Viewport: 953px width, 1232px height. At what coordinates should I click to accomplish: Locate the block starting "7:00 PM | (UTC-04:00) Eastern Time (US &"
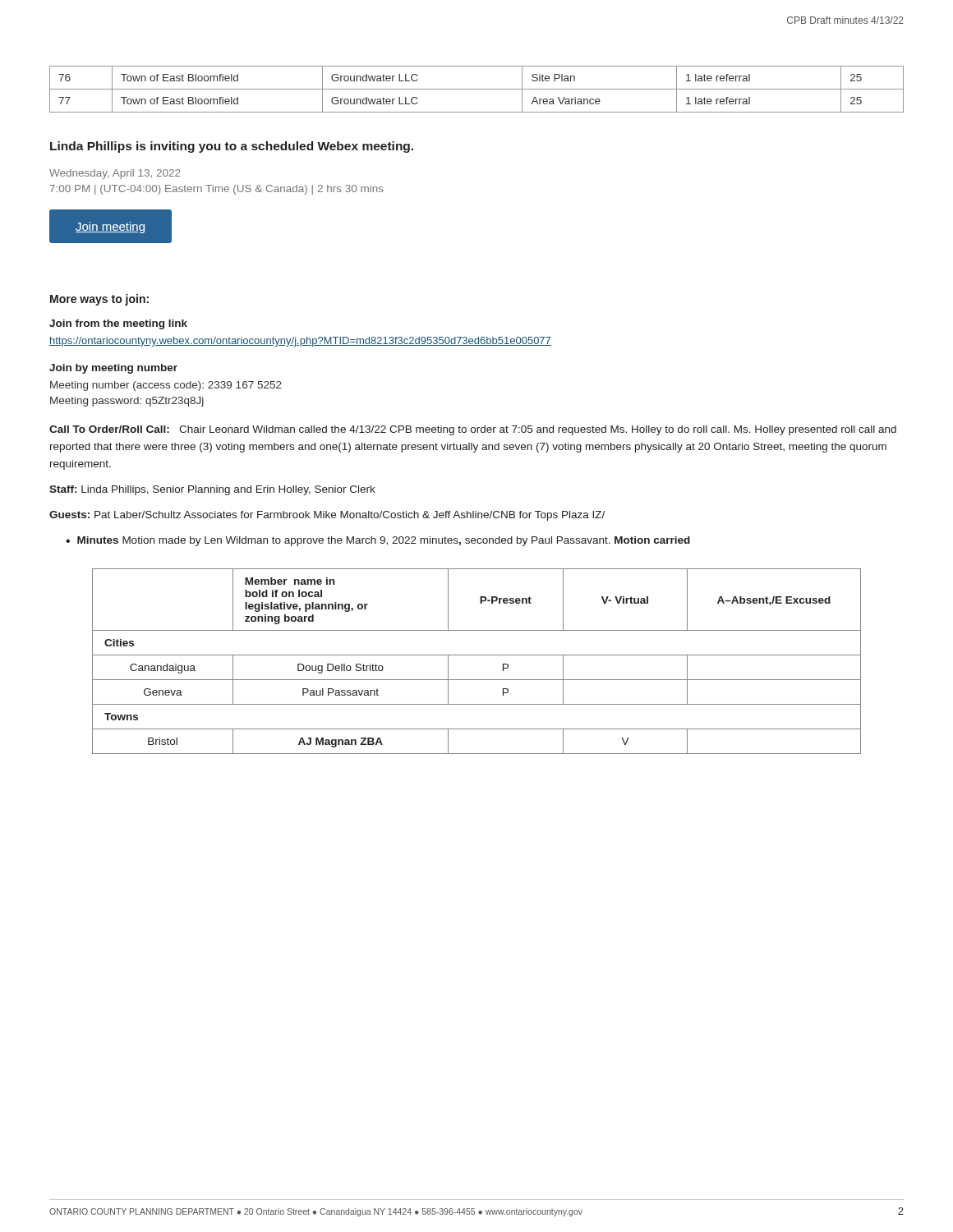(x=216, y=188)
